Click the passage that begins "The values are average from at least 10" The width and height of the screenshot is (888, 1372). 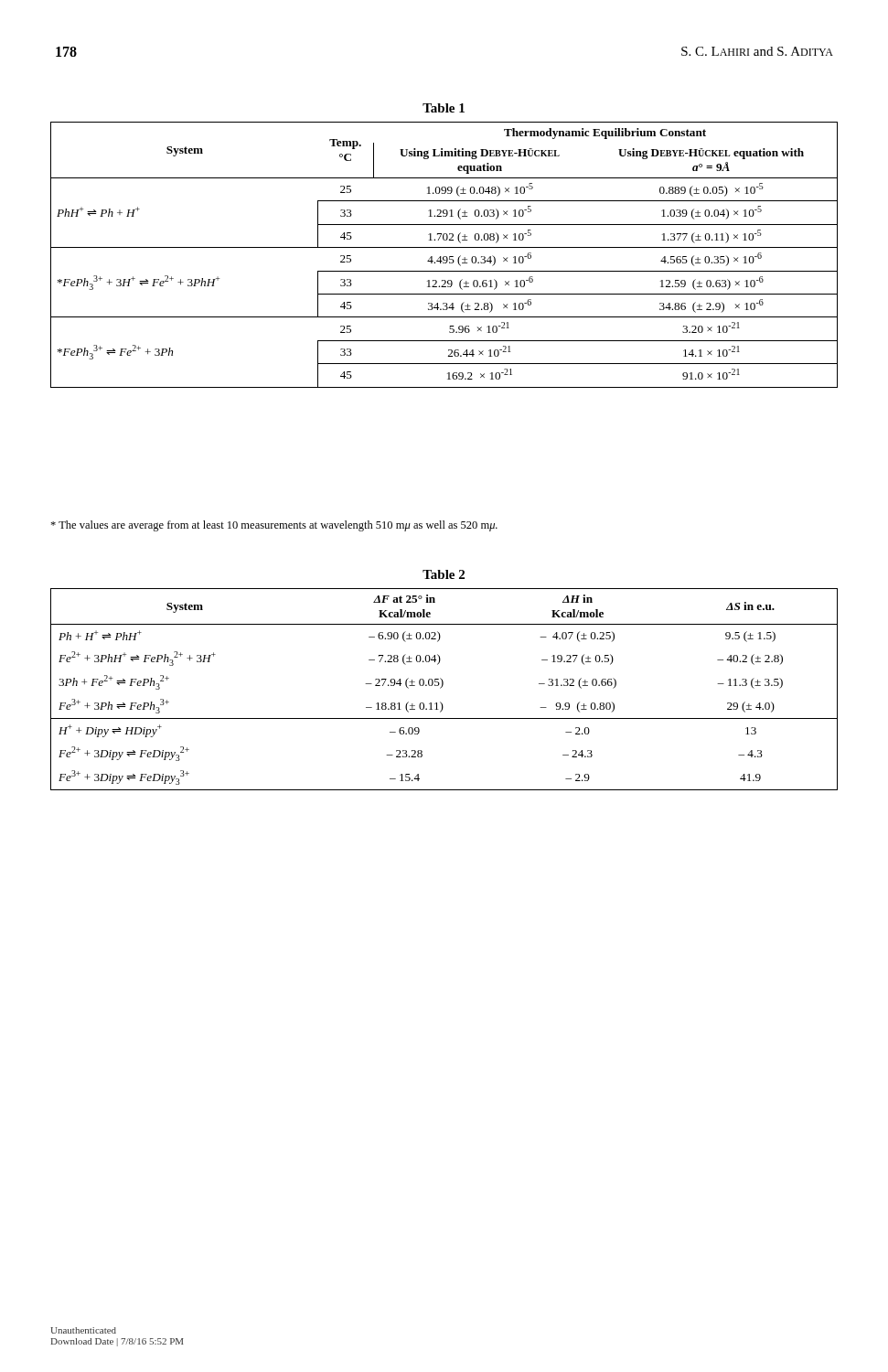[274, 525]
